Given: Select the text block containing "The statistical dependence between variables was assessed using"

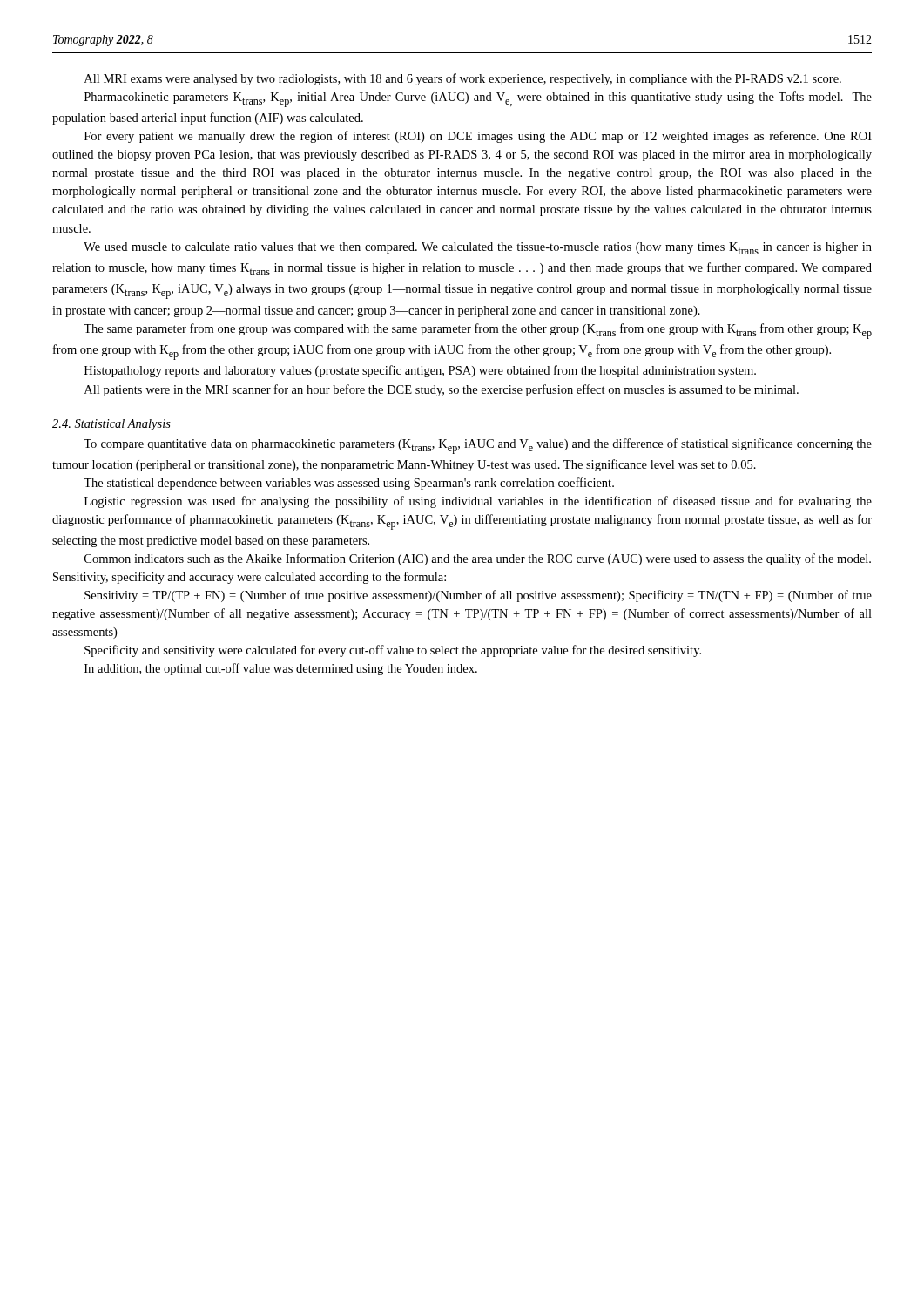Looking at the screenshot, I should (x=462, y=483).
